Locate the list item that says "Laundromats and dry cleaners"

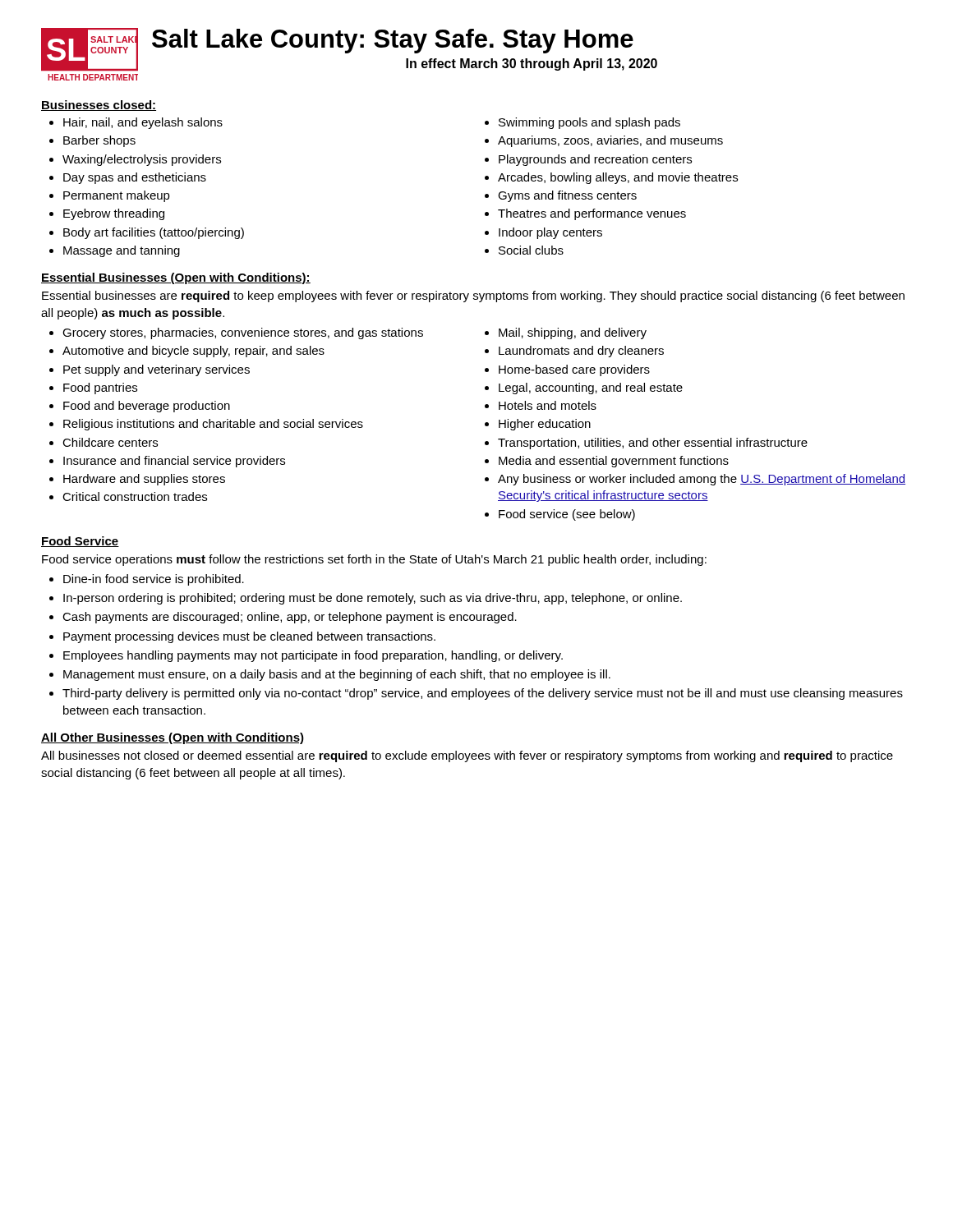coord(581,351)
